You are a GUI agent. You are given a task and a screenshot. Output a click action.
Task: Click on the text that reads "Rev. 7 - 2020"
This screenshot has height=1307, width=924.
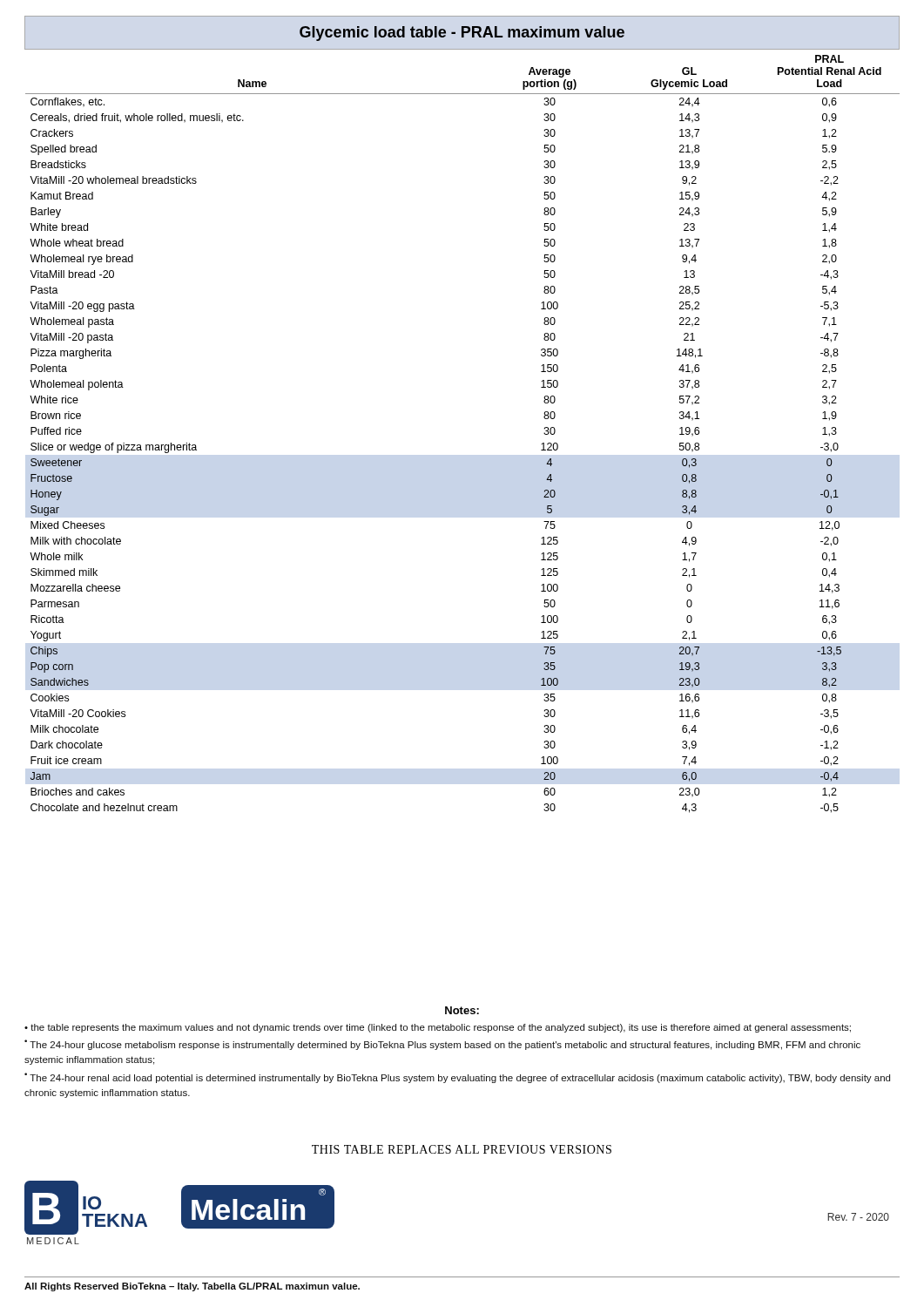858,1217
